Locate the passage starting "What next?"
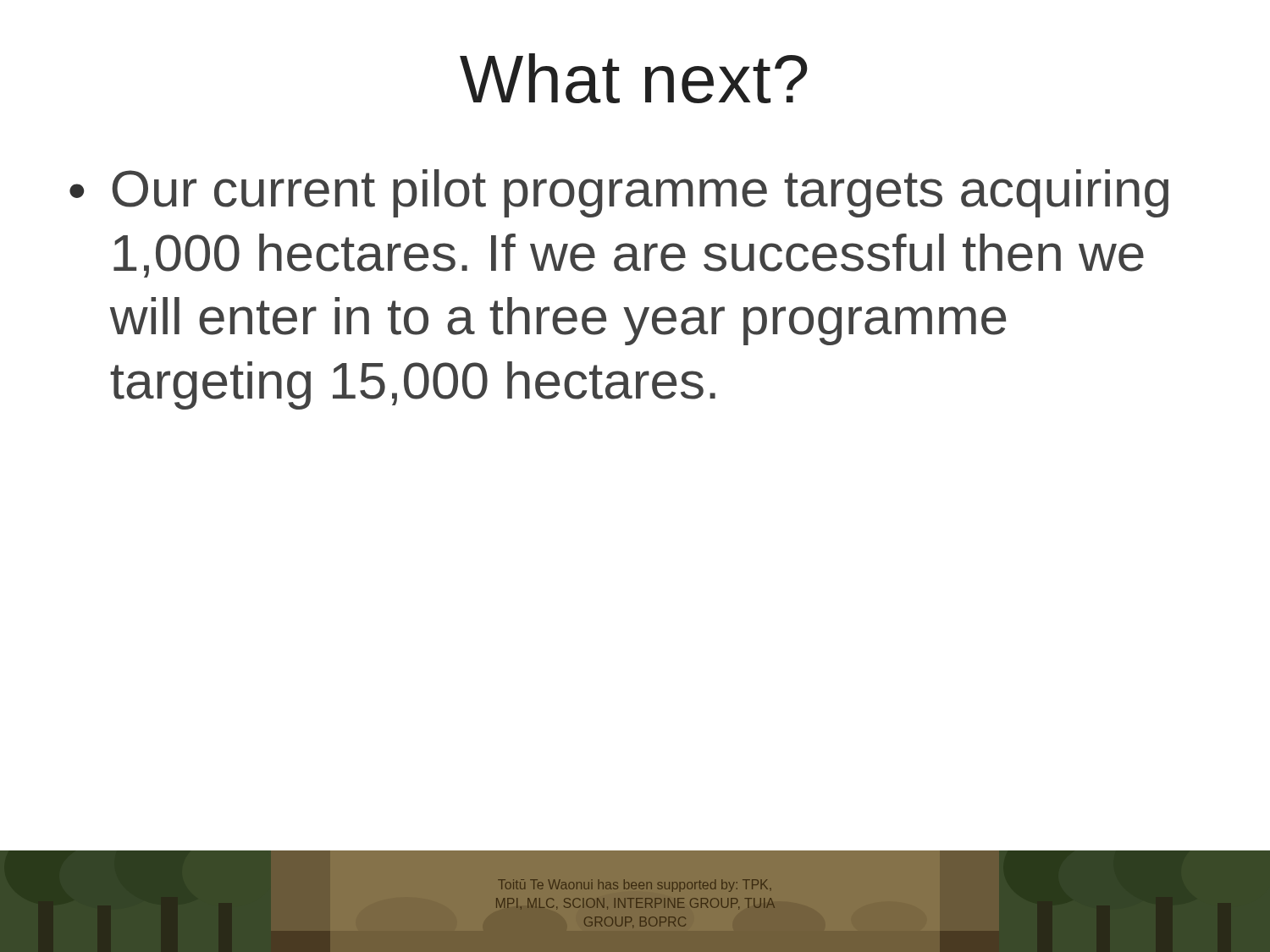 (x=635, y=80)
